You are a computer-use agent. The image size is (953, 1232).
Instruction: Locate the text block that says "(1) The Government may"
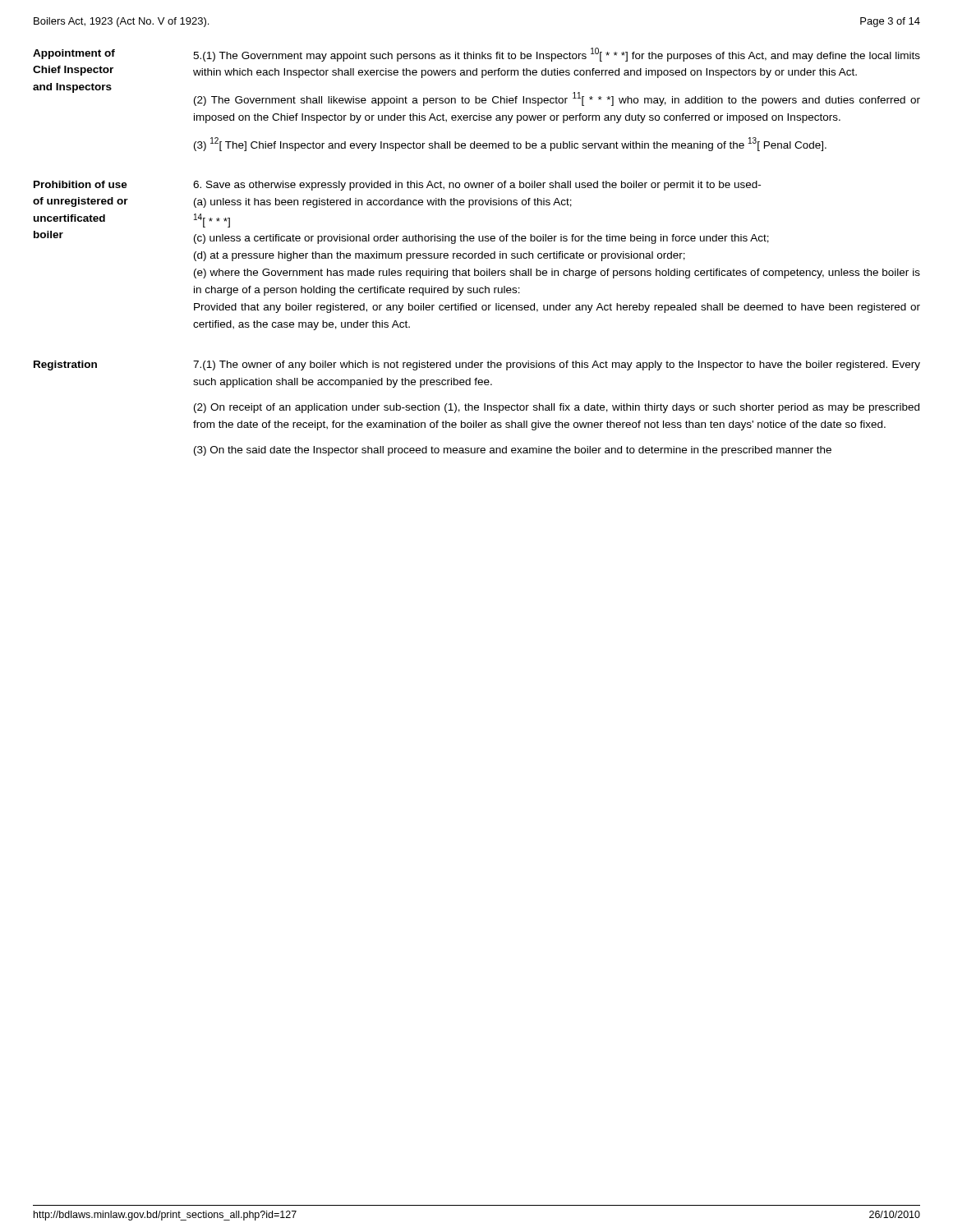pyautogui.click(x=557, y=99)
